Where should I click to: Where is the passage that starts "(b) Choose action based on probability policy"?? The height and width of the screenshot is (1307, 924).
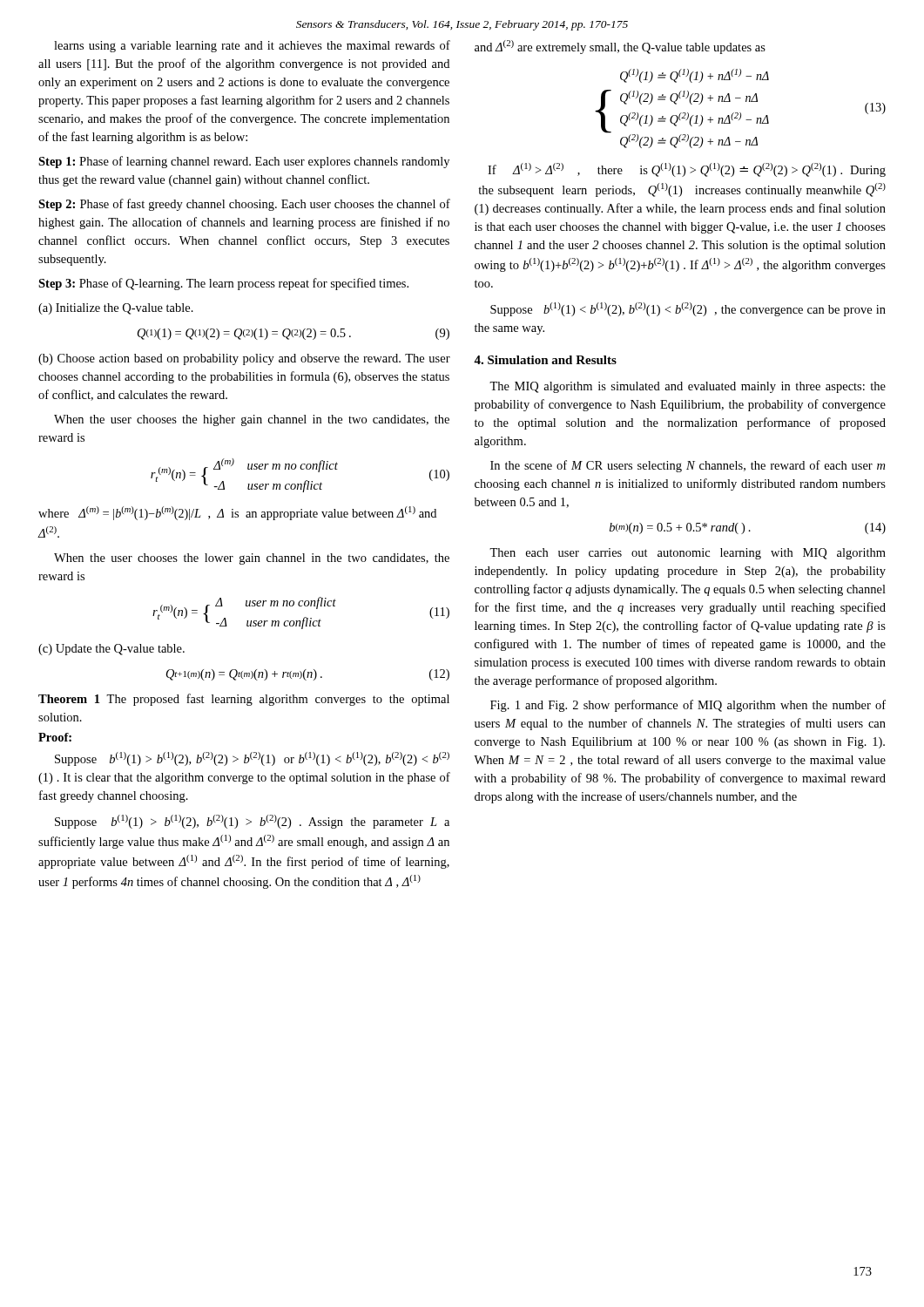click(x=244, y=377)
